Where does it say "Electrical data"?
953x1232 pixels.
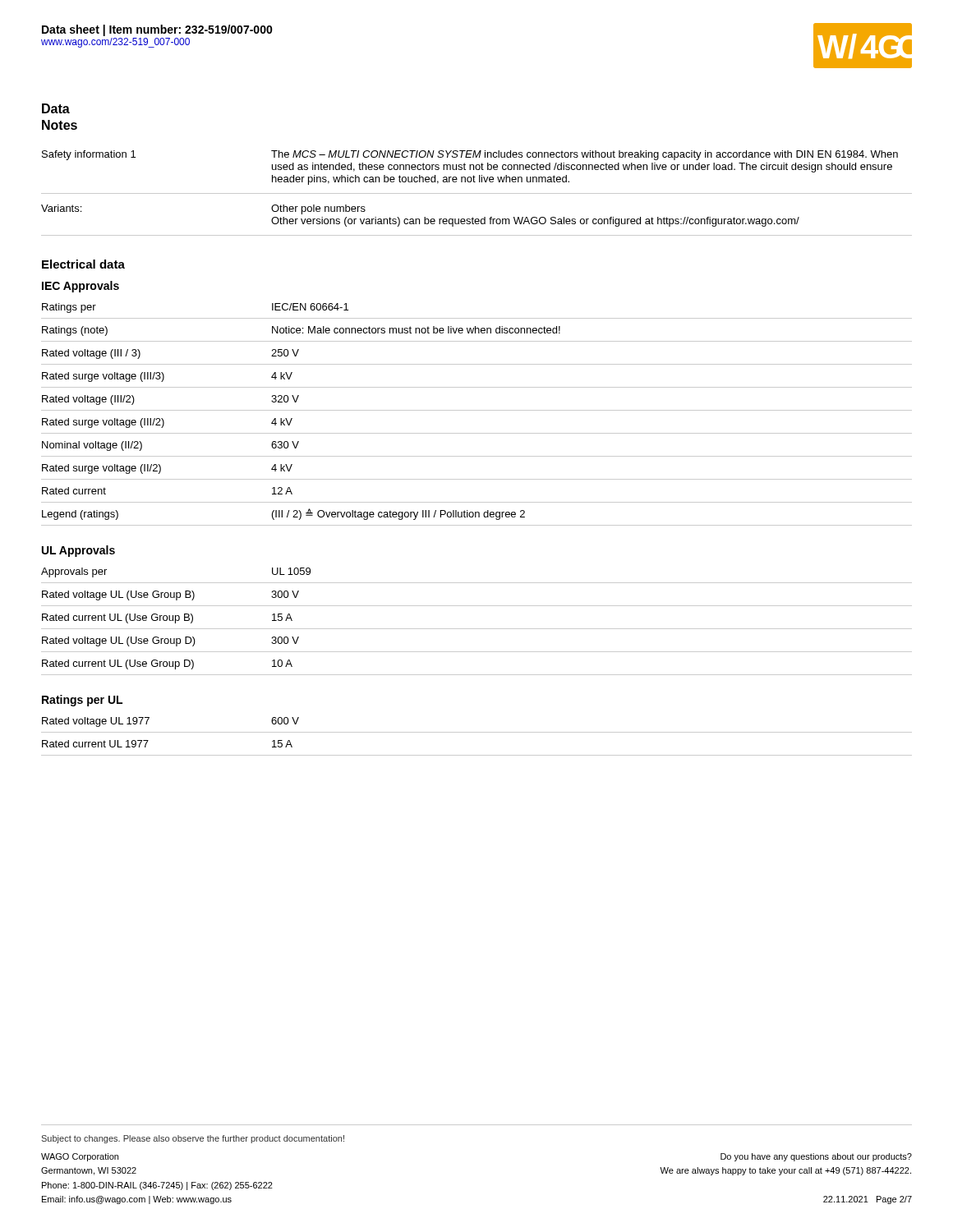(83, 264)
